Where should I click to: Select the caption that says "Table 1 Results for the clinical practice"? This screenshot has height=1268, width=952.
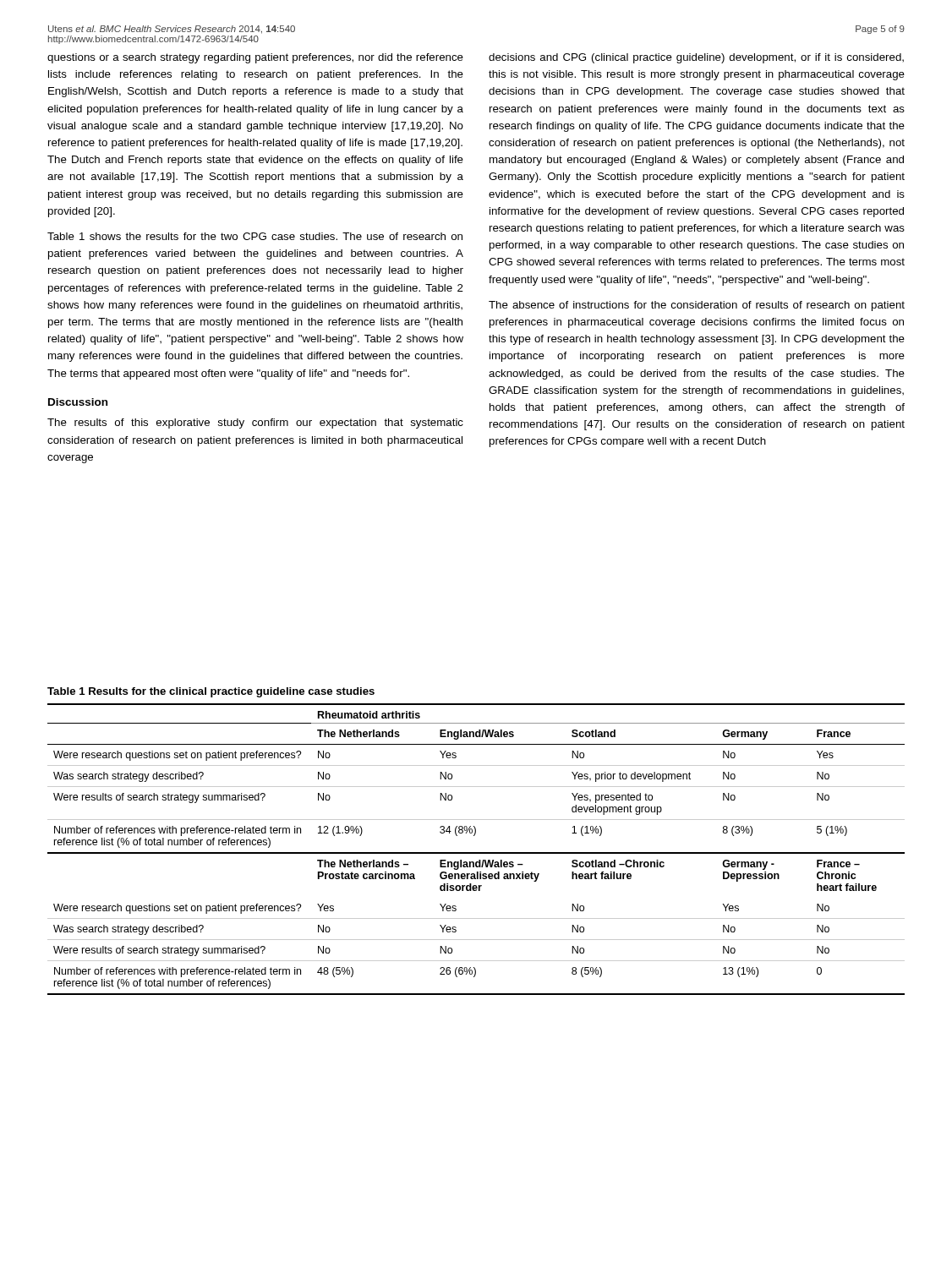pyautogui.click(x=211, y=691)
